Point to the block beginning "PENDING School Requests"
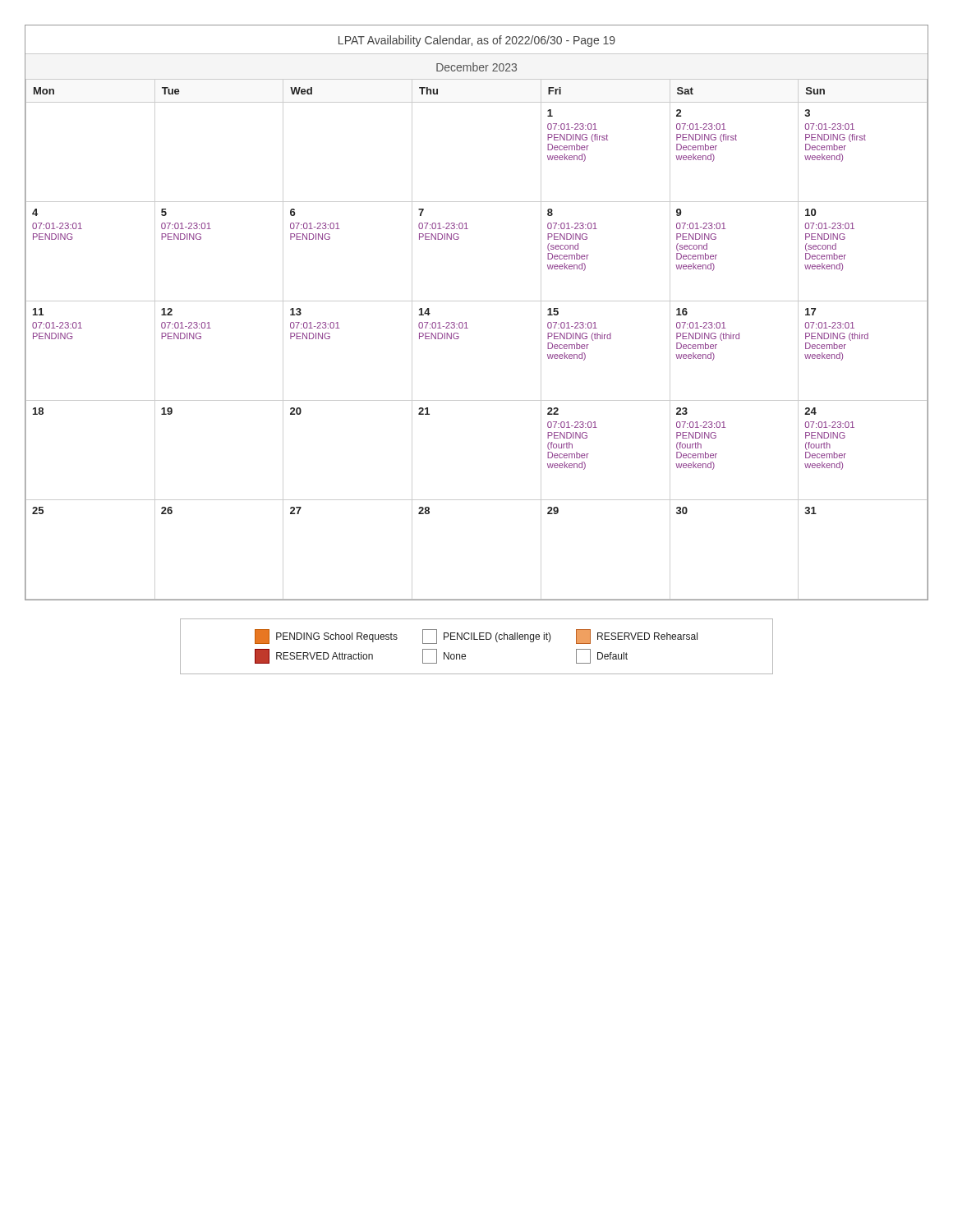Screen dimensions: 1232x953 coord(476,646)
